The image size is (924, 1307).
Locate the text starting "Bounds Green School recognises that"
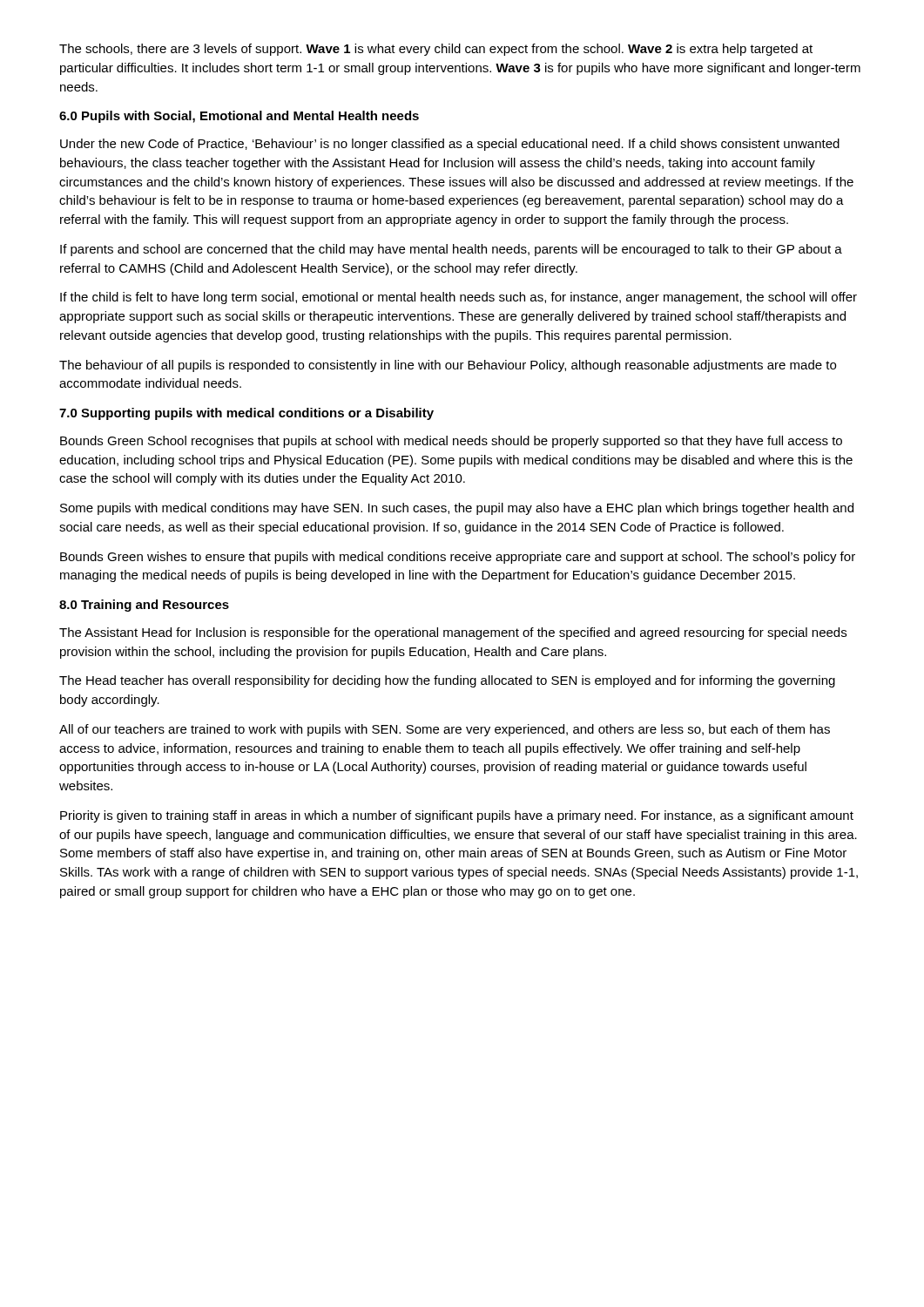[x=462, y=459]
